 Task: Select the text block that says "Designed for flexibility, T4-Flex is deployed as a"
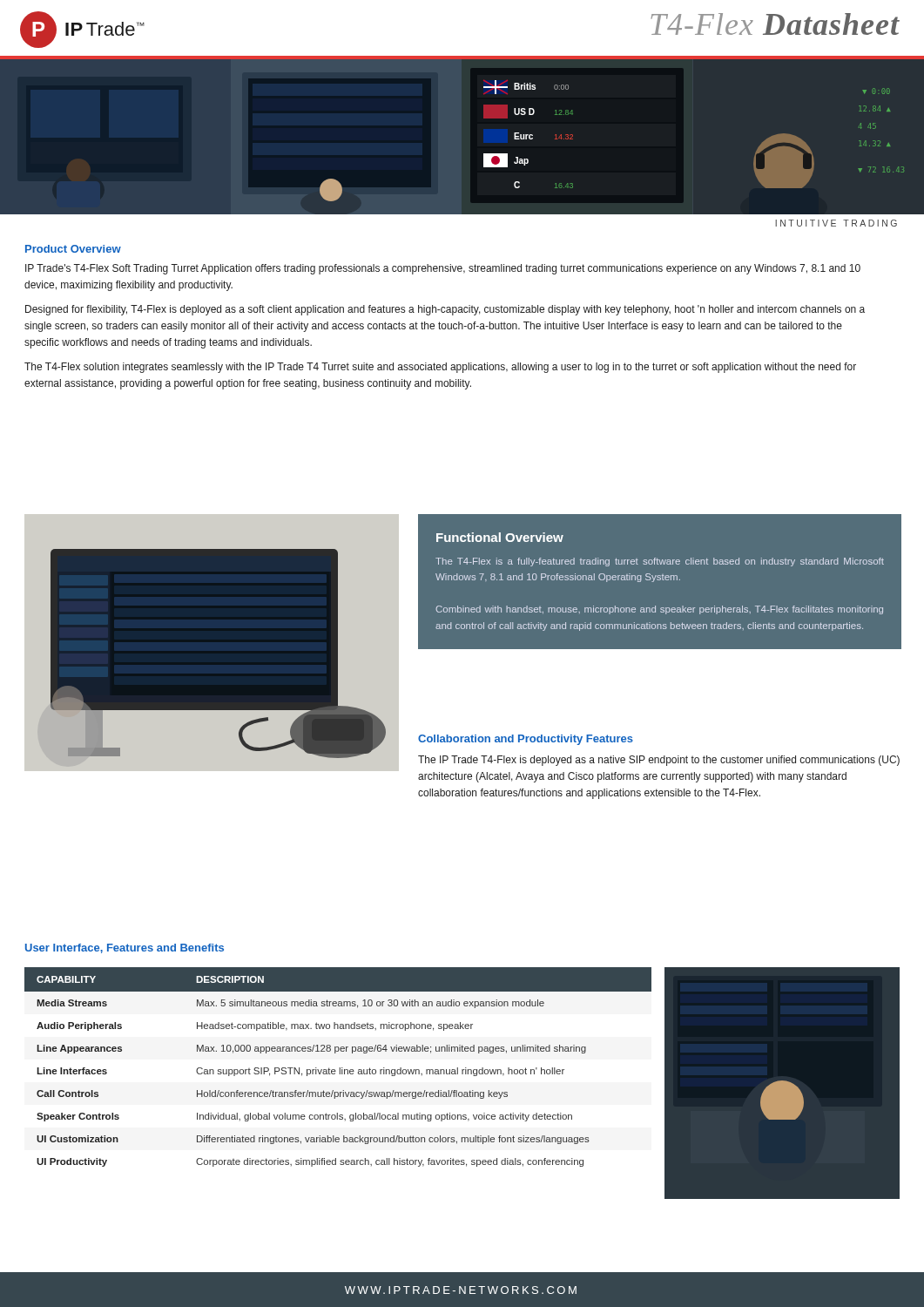point(445,326)
